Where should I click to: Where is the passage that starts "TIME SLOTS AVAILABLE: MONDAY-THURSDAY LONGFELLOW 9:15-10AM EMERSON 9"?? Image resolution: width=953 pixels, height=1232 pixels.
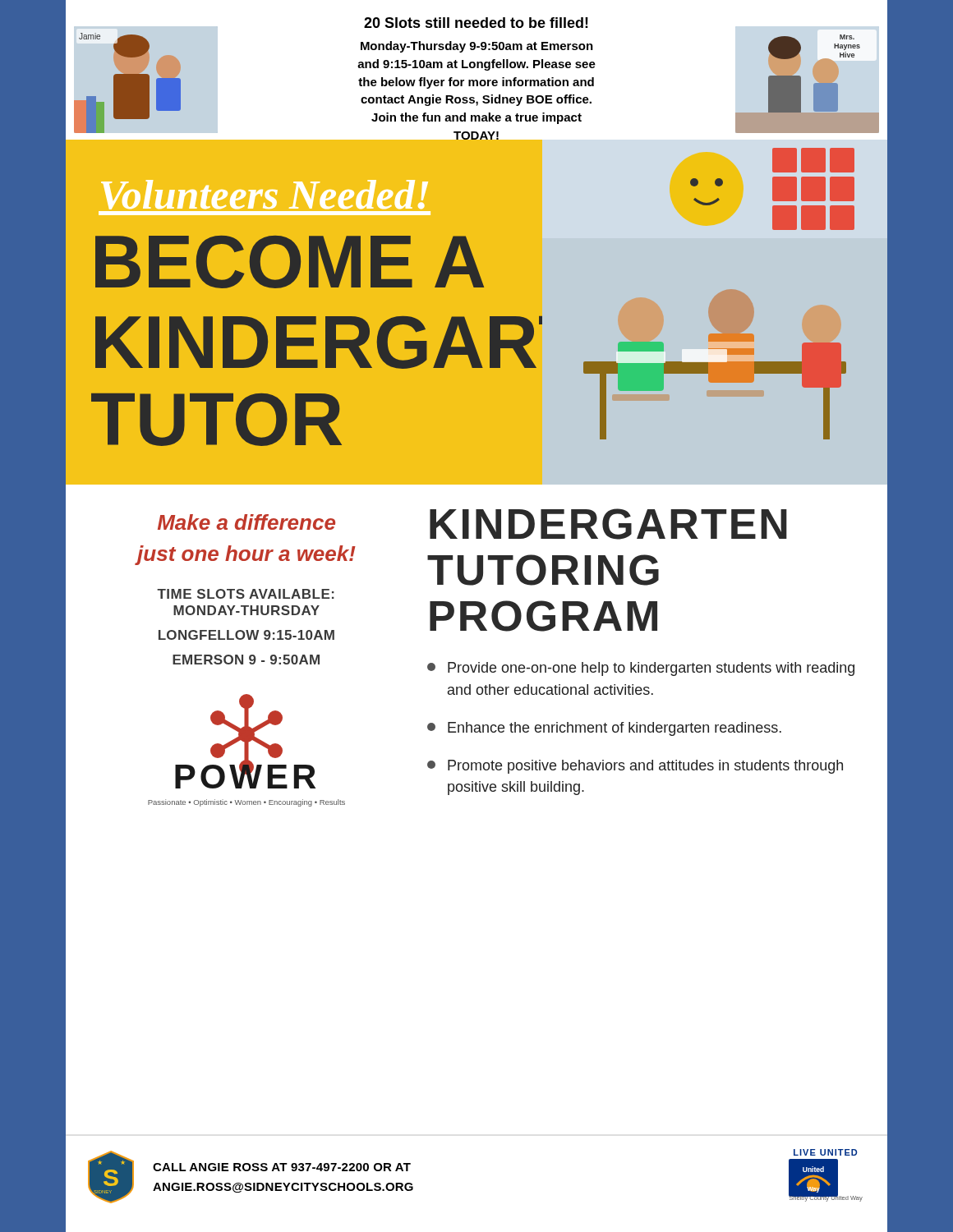246,627
